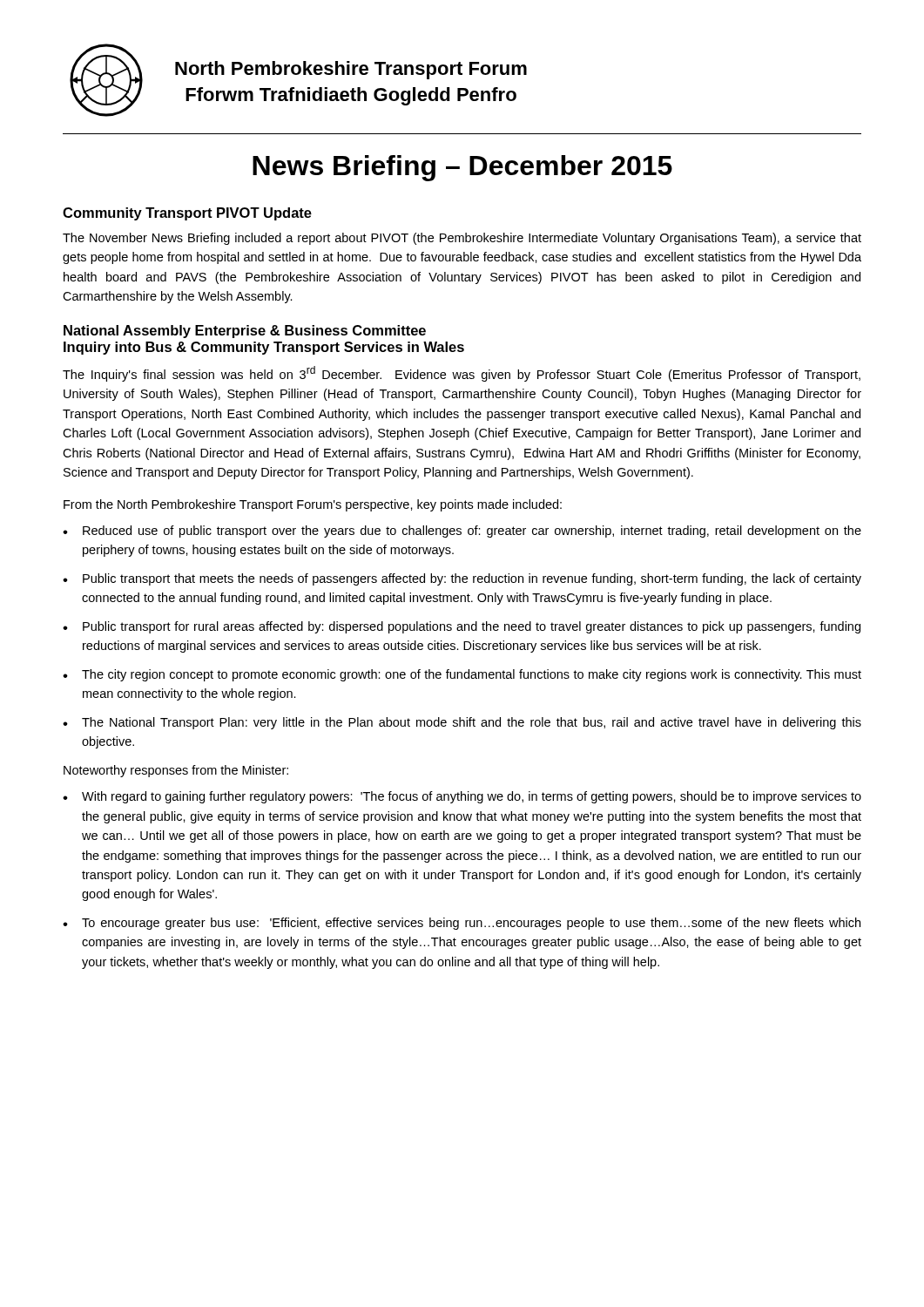The height and width of the screenshot is (1307, 924).
Task: Point to the element starting "• Reduced use of public transport over"
Action: pyautogui.click(x=462, y=541)
